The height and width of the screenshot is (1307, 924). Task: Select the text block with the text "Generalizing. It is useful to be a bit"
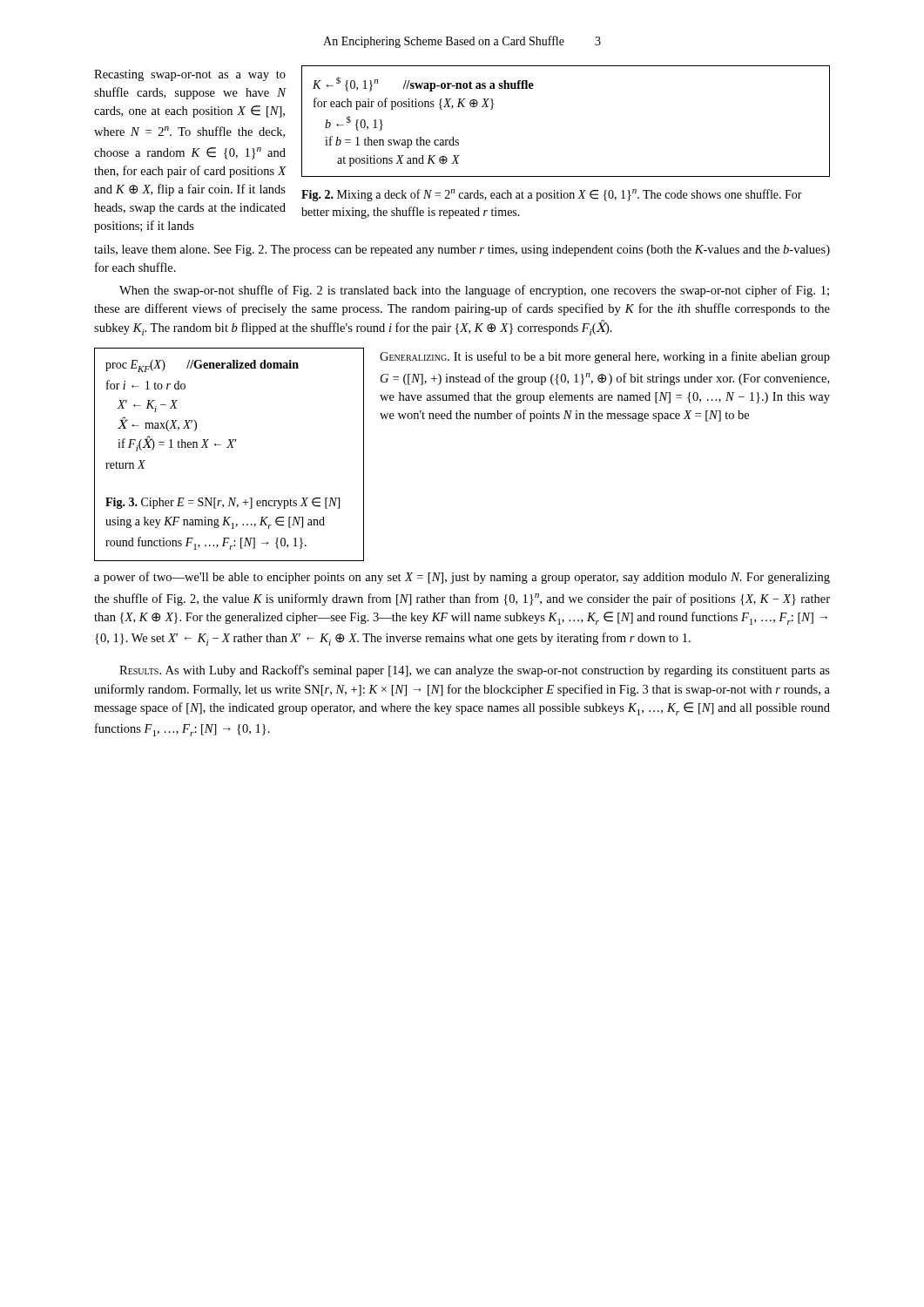[605, 386]
